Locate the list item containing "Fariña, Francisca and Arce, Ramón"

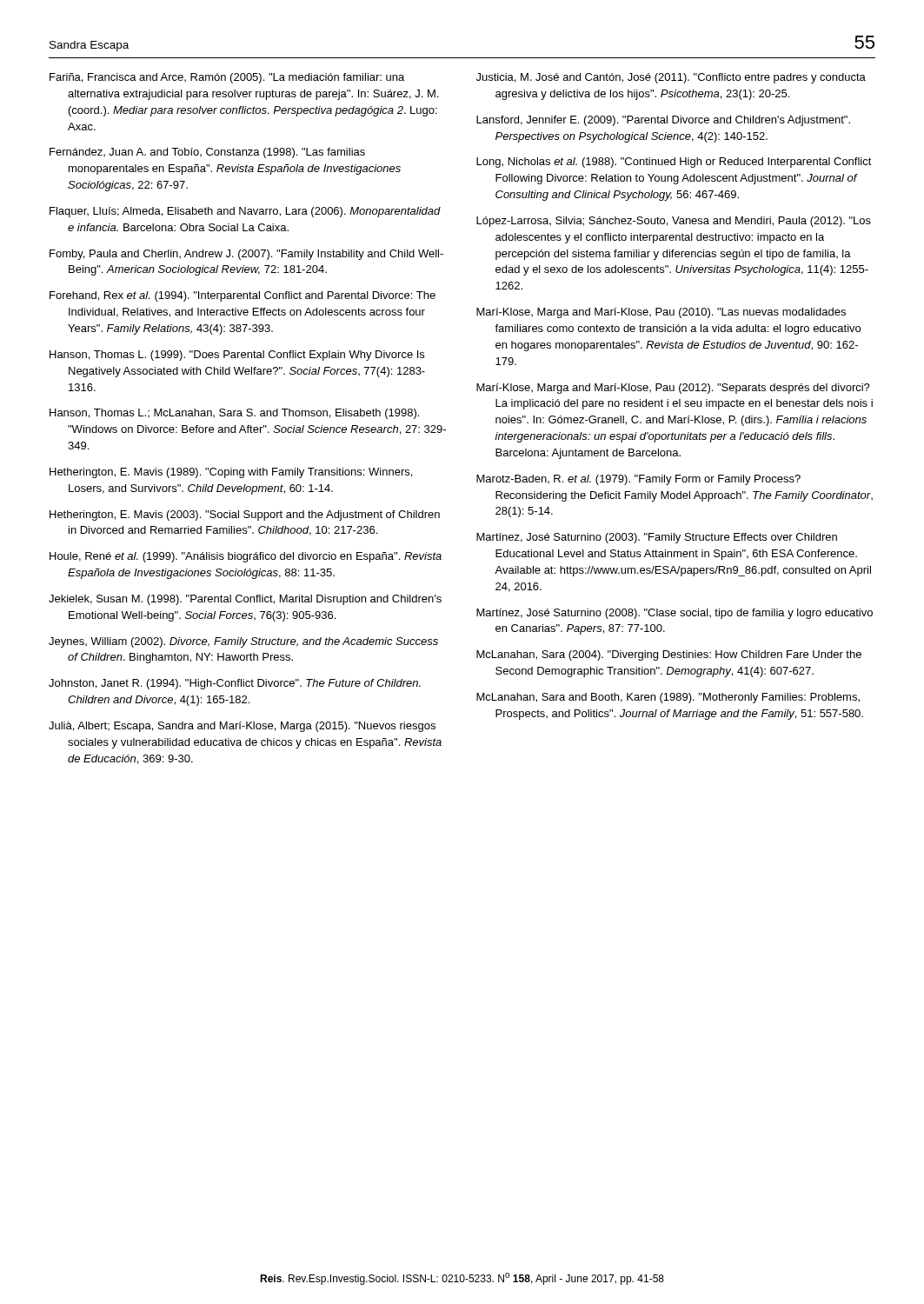244,102
